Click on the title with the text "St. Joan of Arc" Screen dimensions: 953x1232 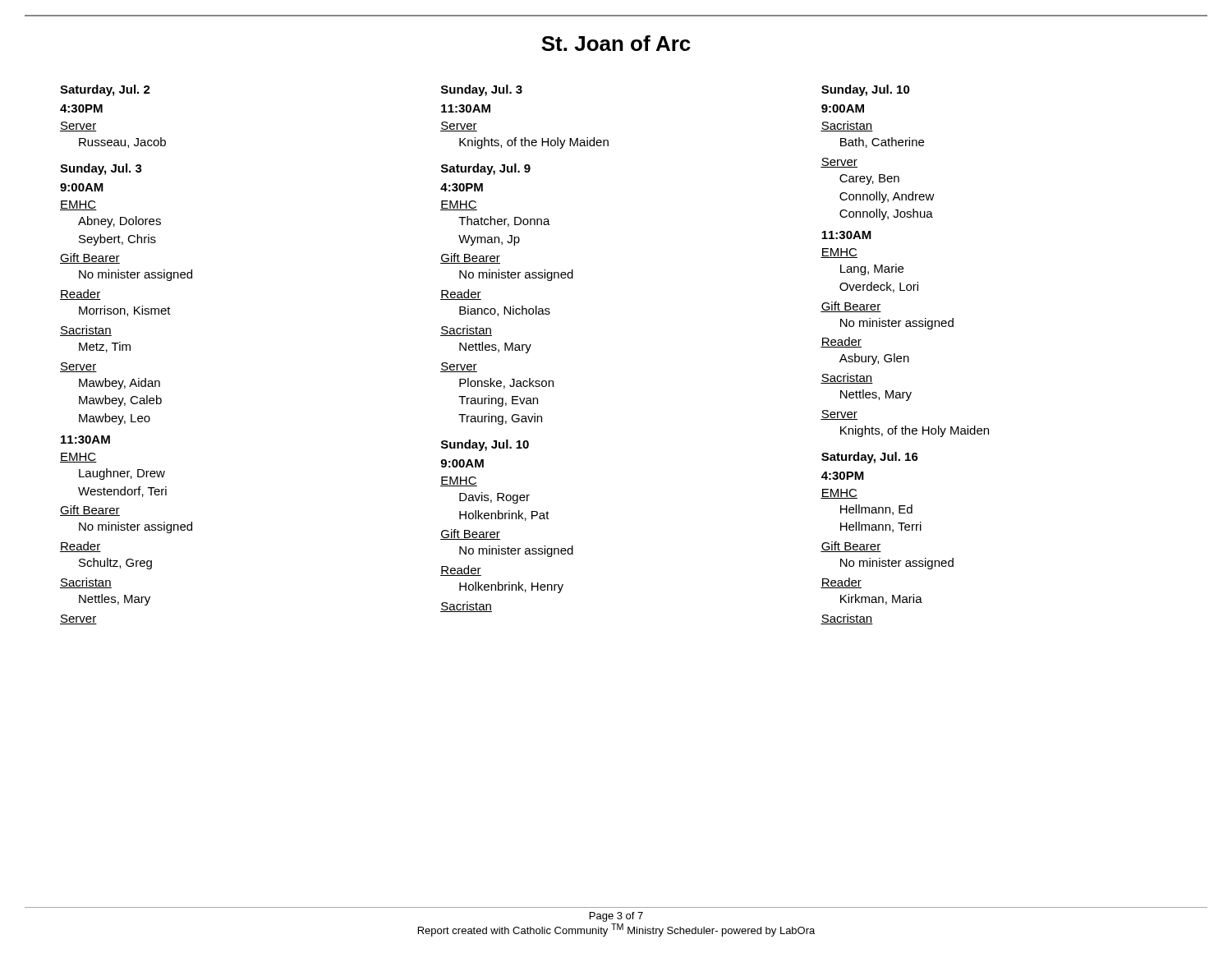[616, 42]
